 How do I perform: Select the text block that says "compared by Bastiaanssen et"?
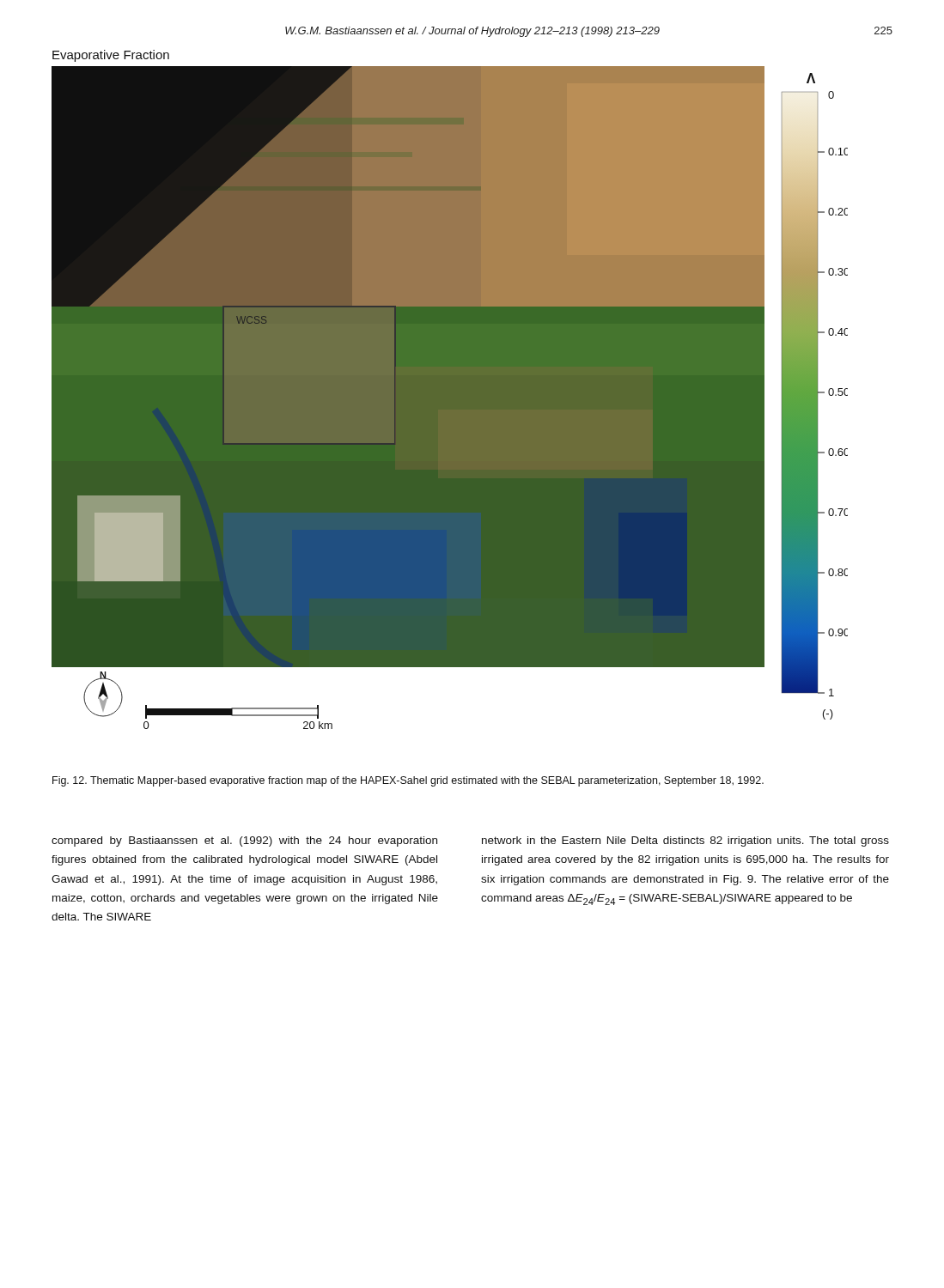click(245, 878)
